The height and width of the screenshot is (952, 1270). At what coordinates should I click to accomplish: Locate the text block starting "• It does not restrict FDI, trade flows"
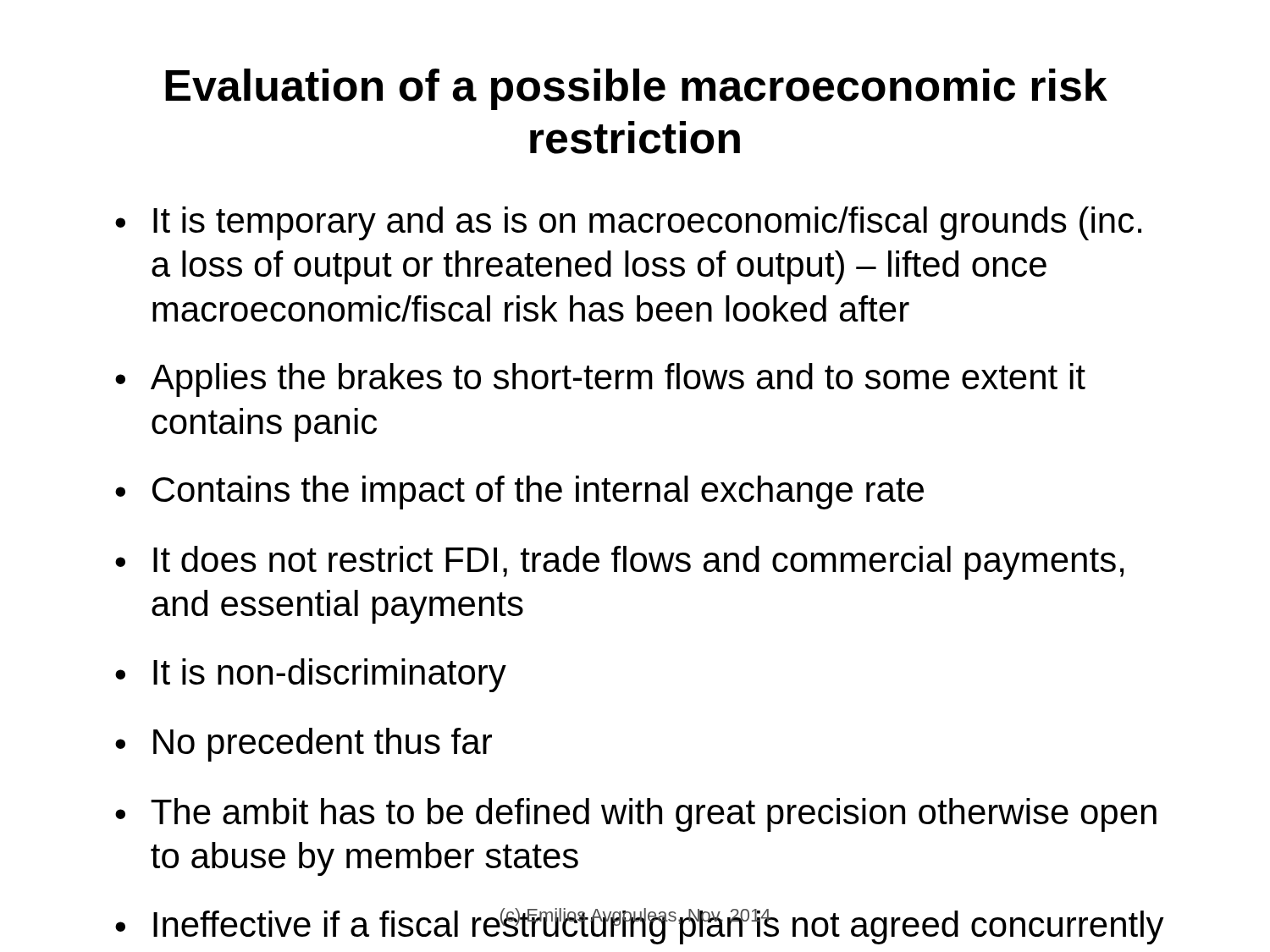(x=643, y=582)
